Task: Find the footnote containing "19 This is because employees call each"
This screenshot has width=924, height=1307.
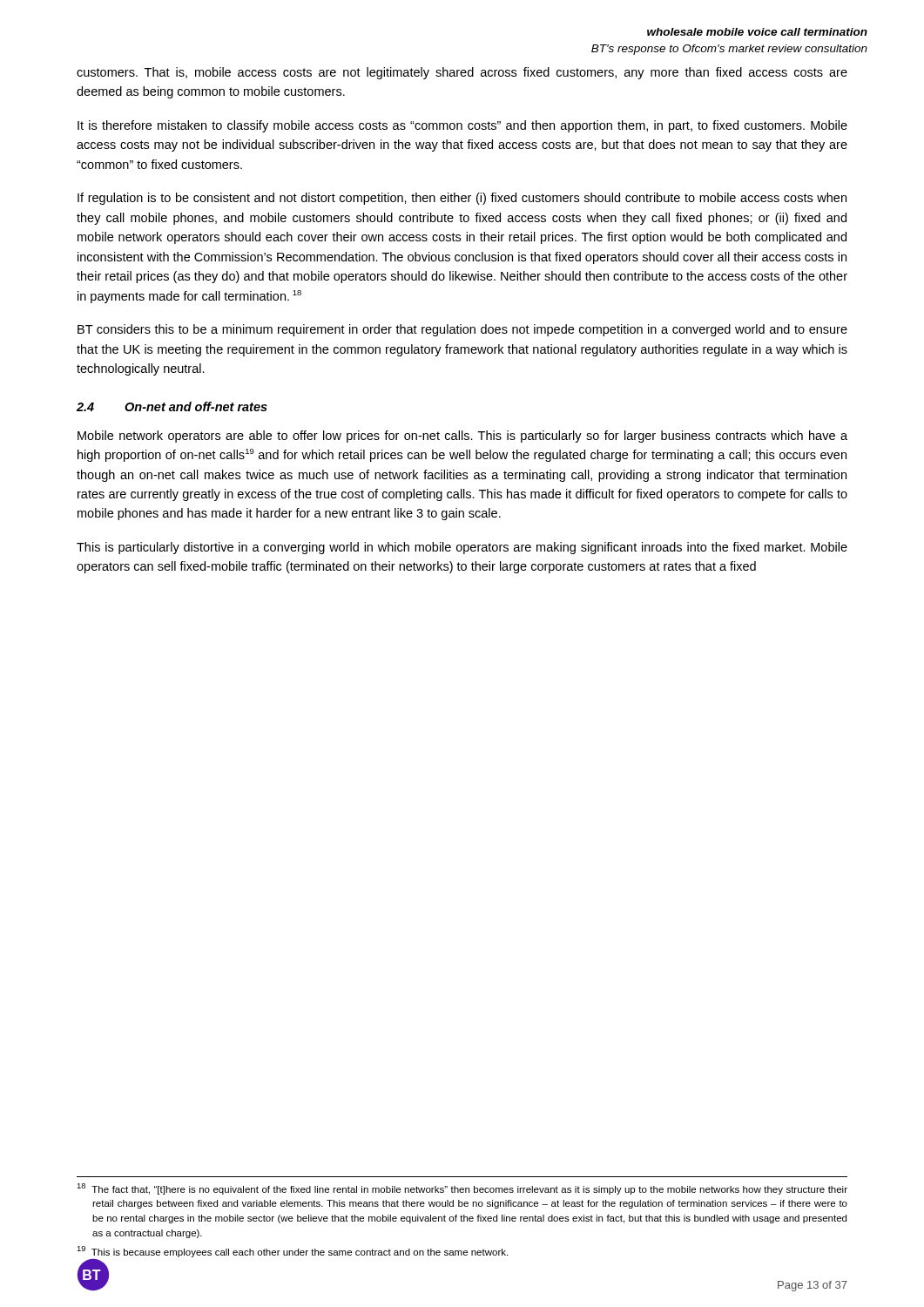Action: coord(293,1252)
